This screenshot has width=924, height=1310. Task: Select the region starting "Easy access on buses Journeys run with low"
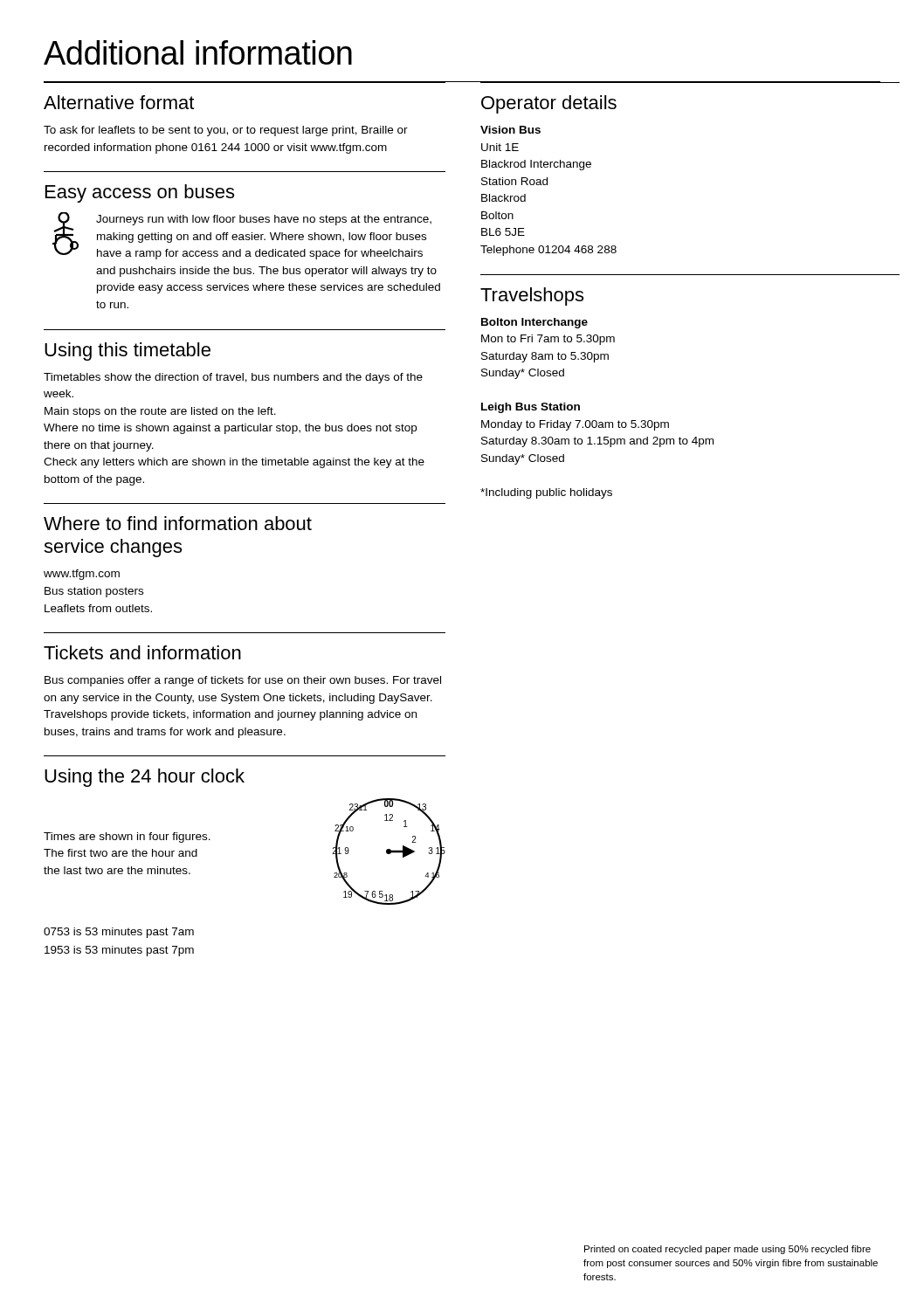(x=245, y=247)
